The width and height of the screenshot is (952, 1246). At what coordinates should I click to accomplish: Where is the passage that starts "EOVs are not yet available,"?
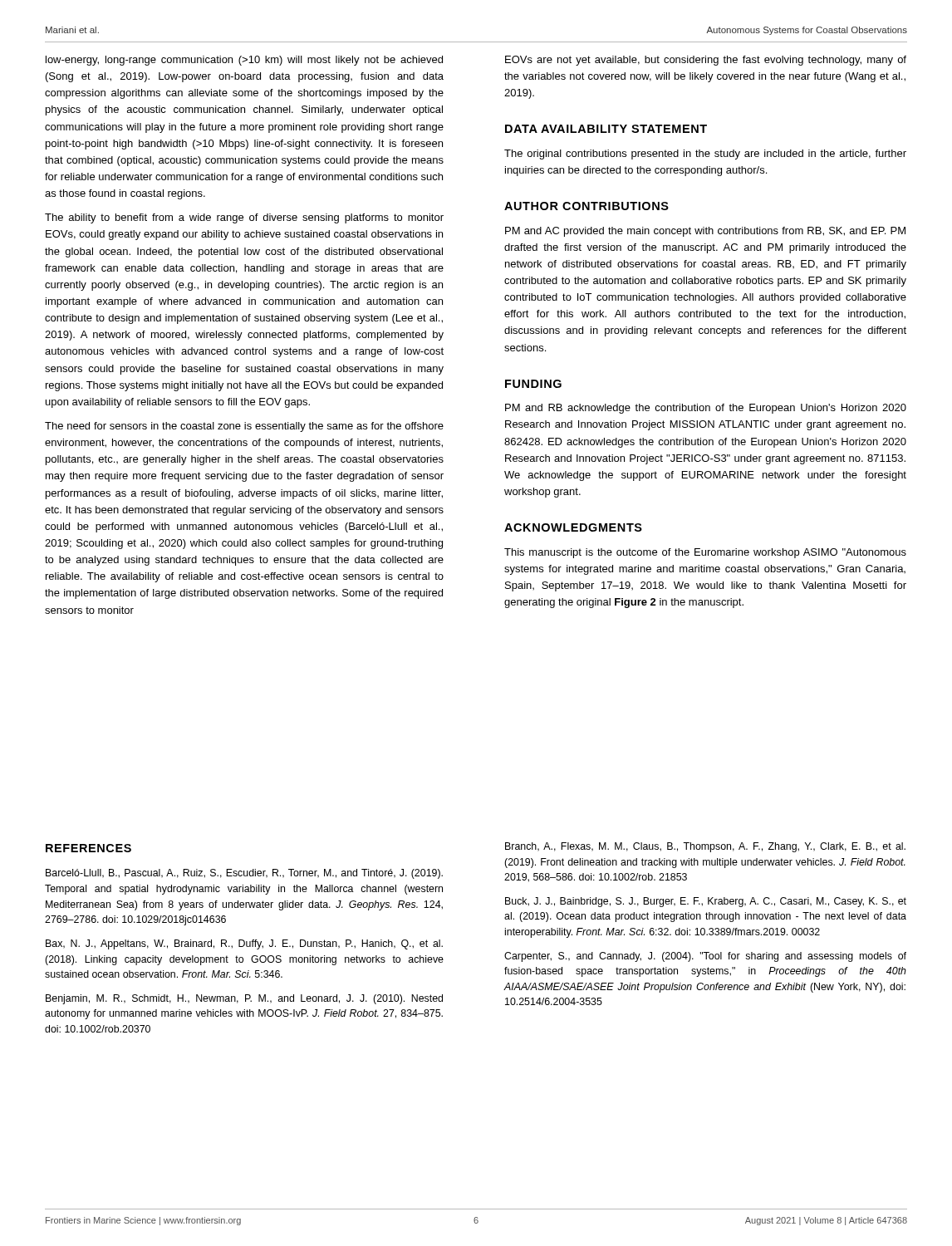[x=705, y=77]
